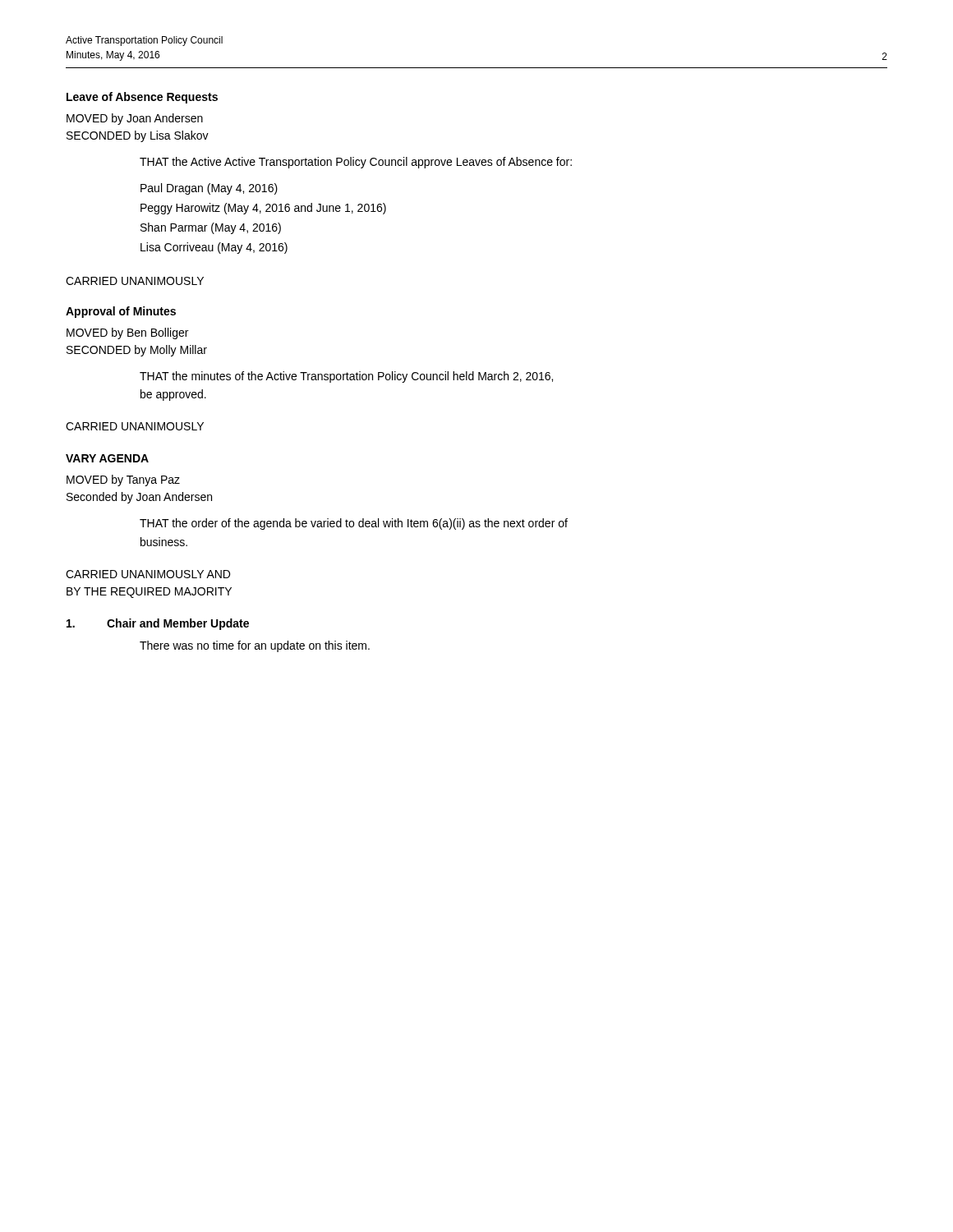Screen dimensions: 1232x953
Task: Click on the text starting "CARRIED UNANIMOUSLY AND BY"
Action: tap(149, 583)
